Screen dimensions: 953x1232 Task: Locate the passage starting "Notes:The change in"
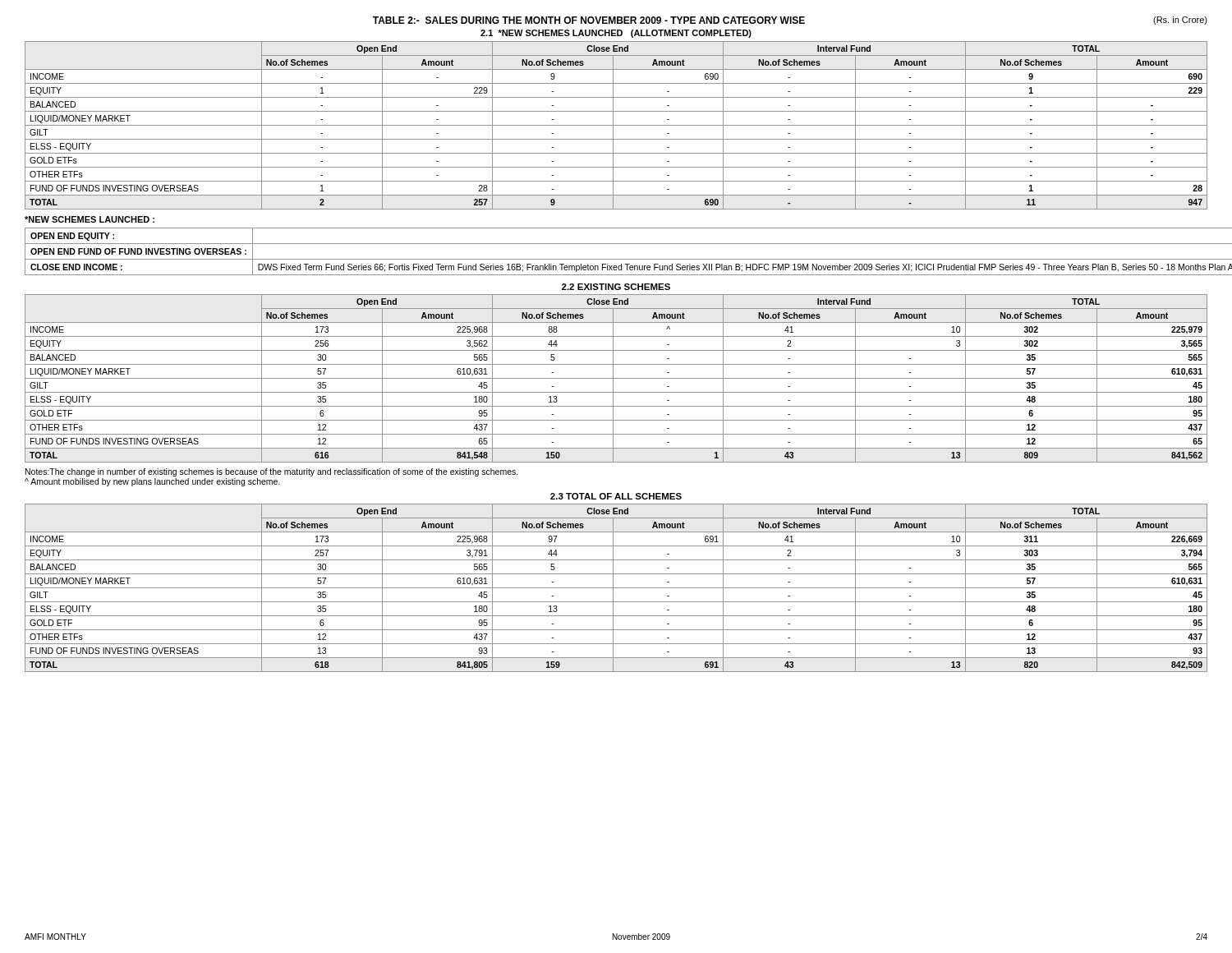272,476
